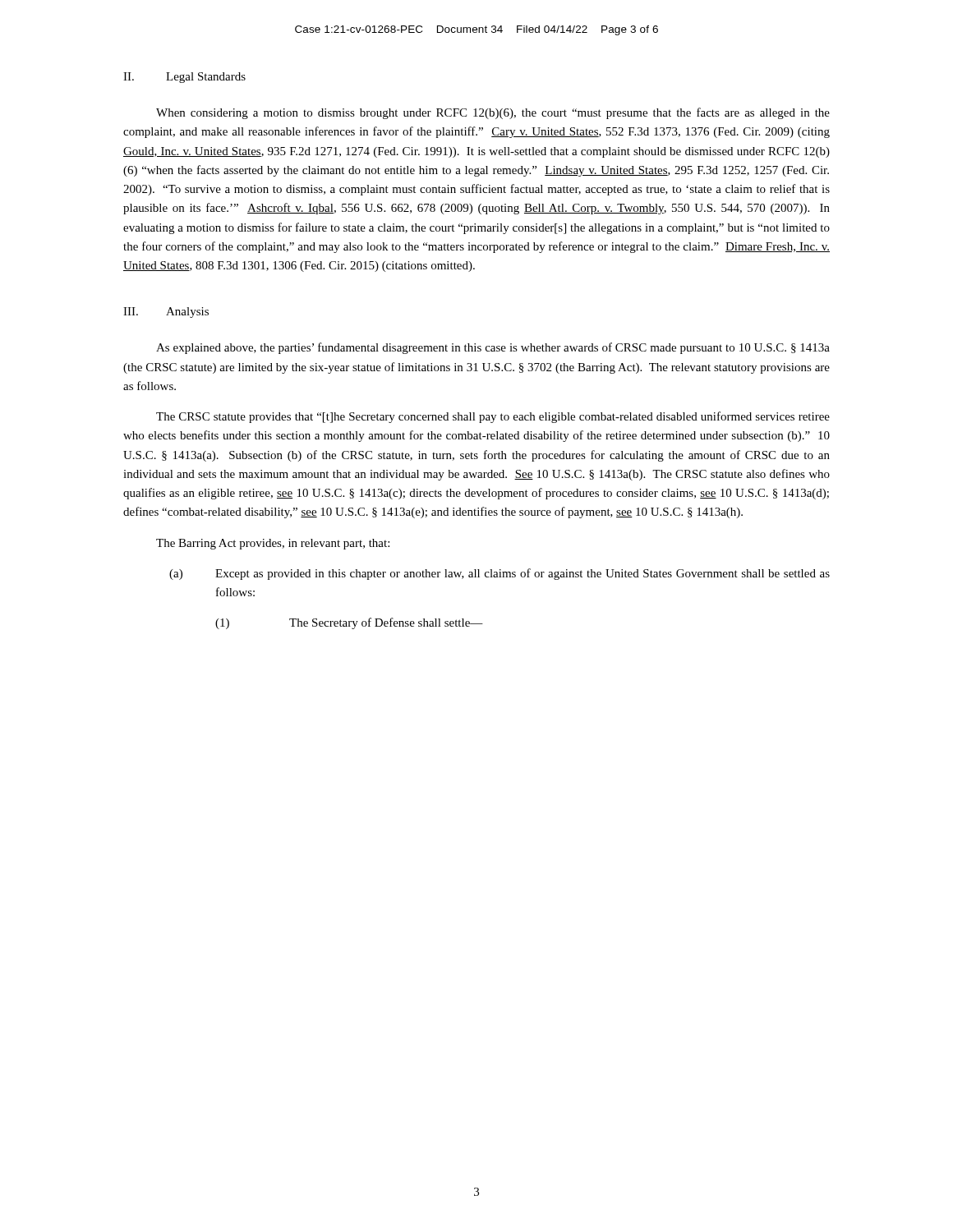The height and width of the screenshot is (1232, 953).
Task: Navigate to the passage starting "II. Legal Standards"
Action: (x=184, y=77)
